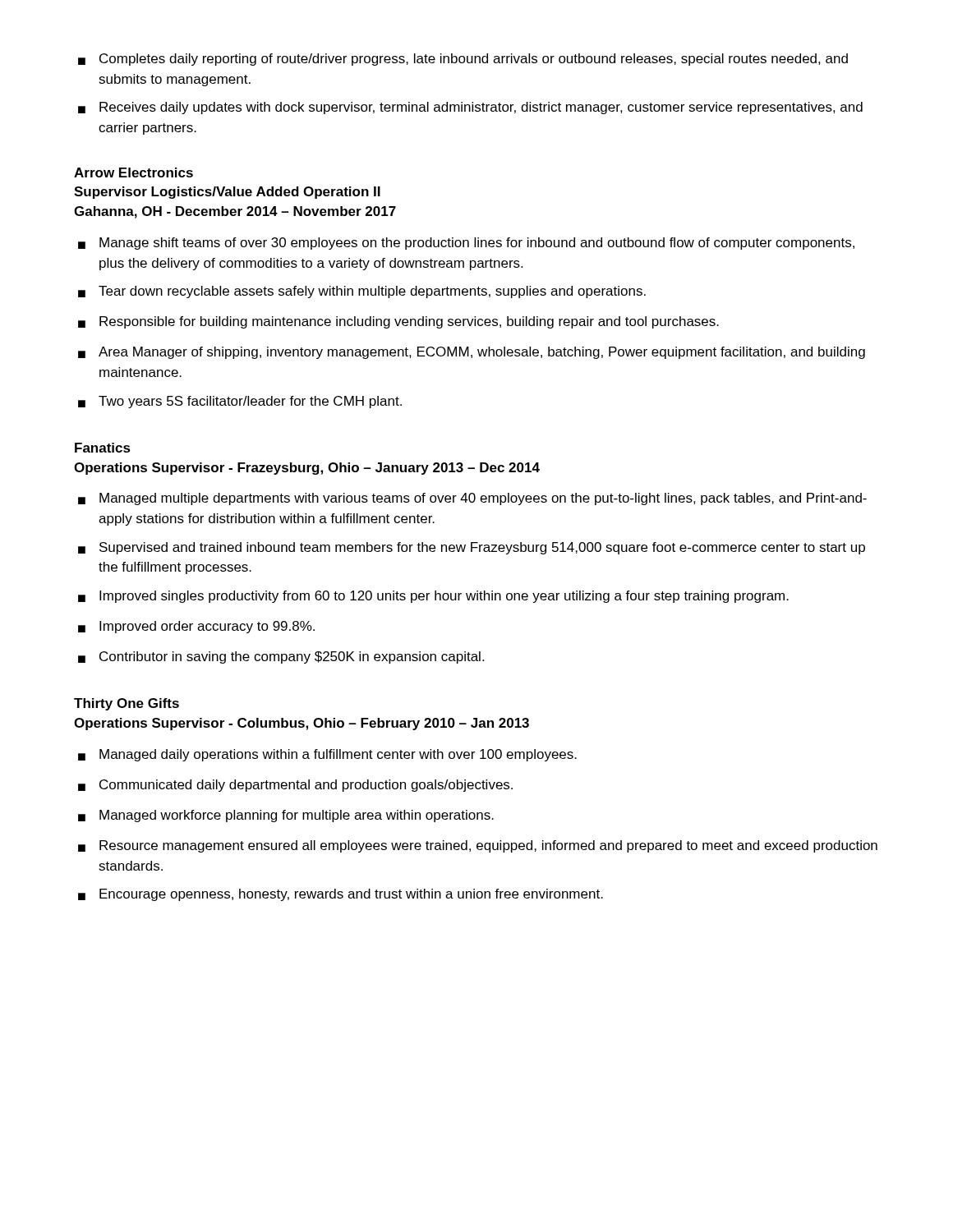953x1232 pixels.
Task: Point to the block beginning "■ Encourage openness, honesty, rewards"
Action: coord(476,896)
